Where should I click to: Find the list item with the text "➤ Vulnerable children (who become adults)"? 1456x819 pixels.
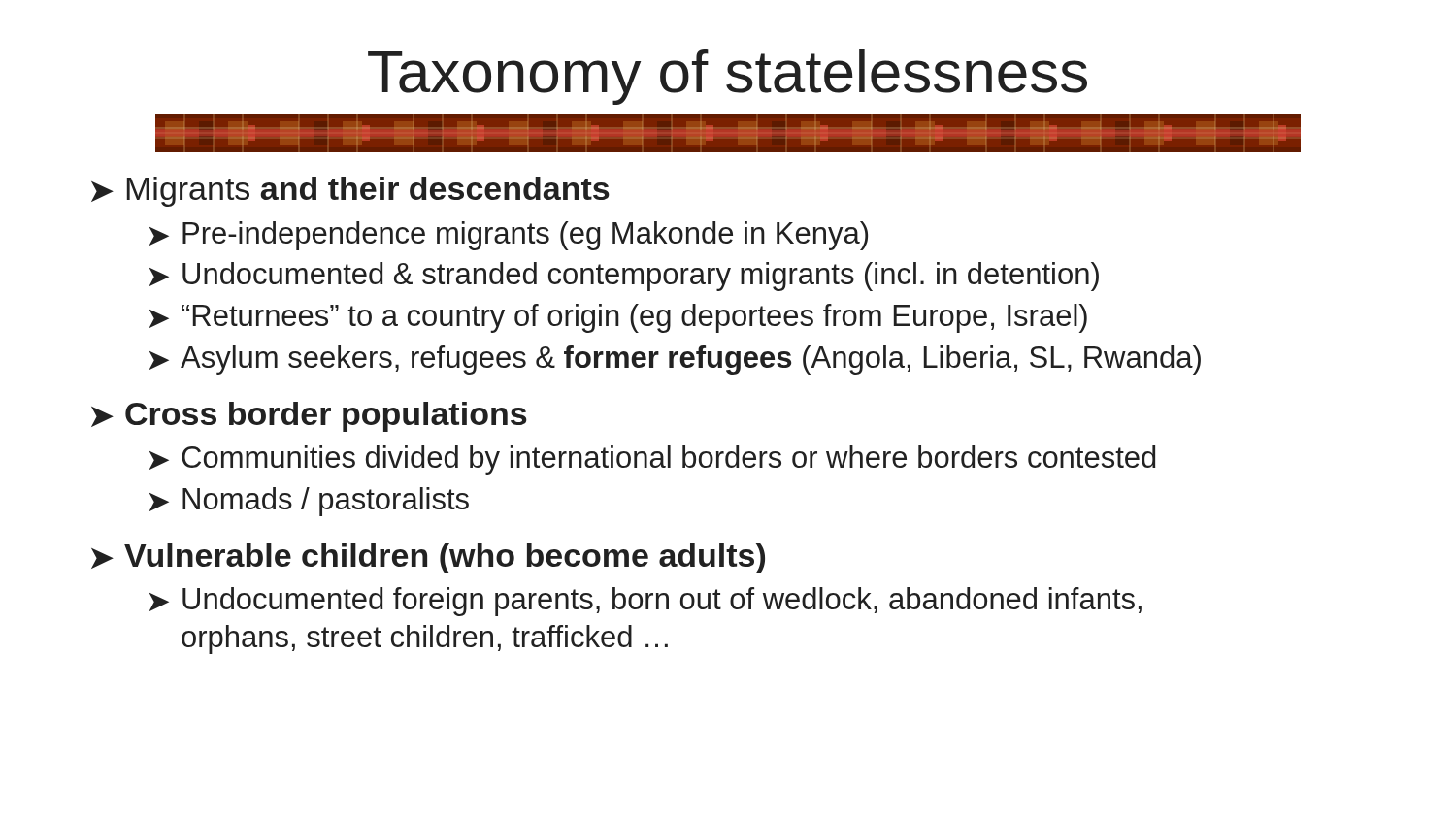point(427,556)
